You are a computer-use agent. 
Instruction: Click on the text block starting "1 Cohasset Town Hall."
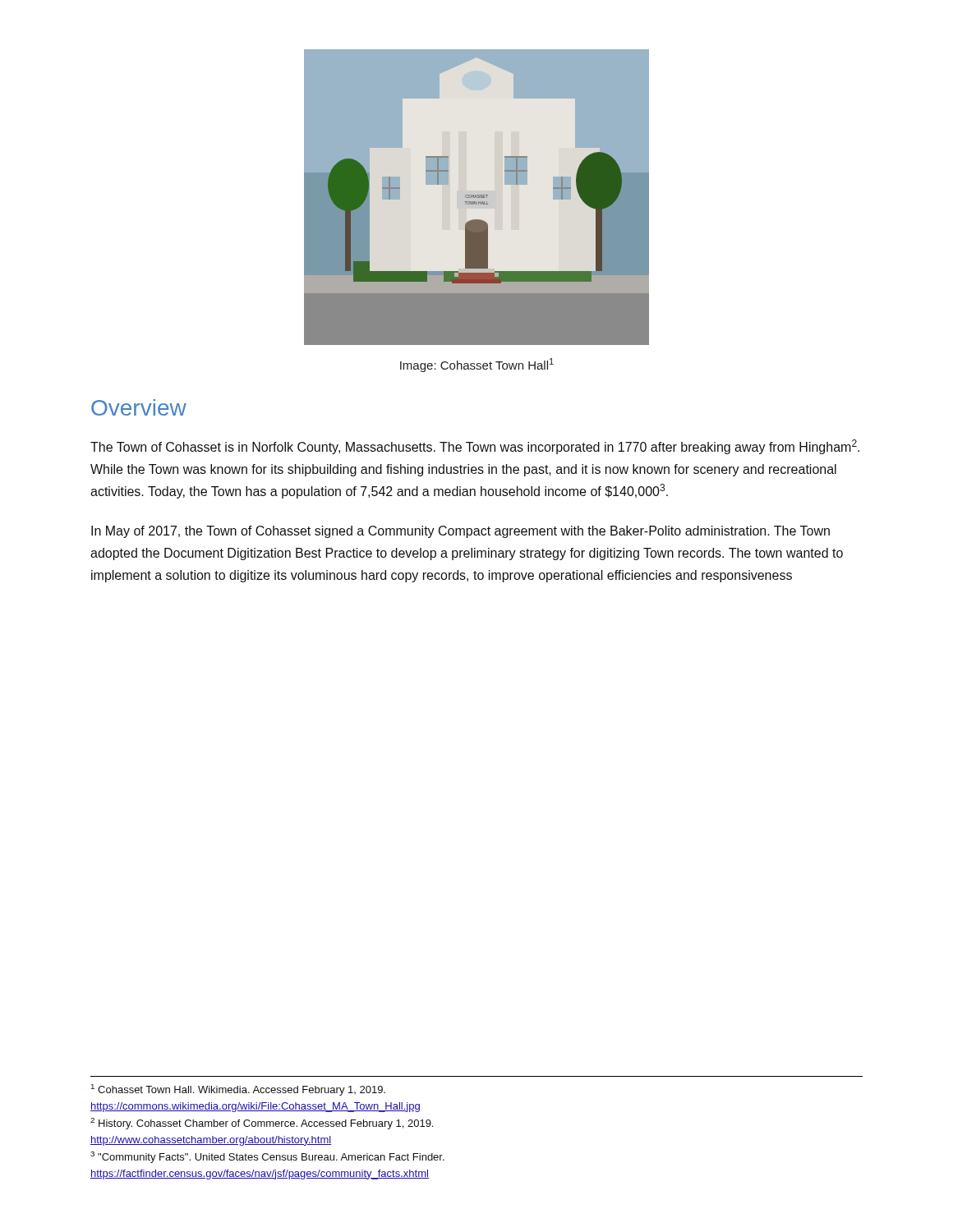point(255,1097)
